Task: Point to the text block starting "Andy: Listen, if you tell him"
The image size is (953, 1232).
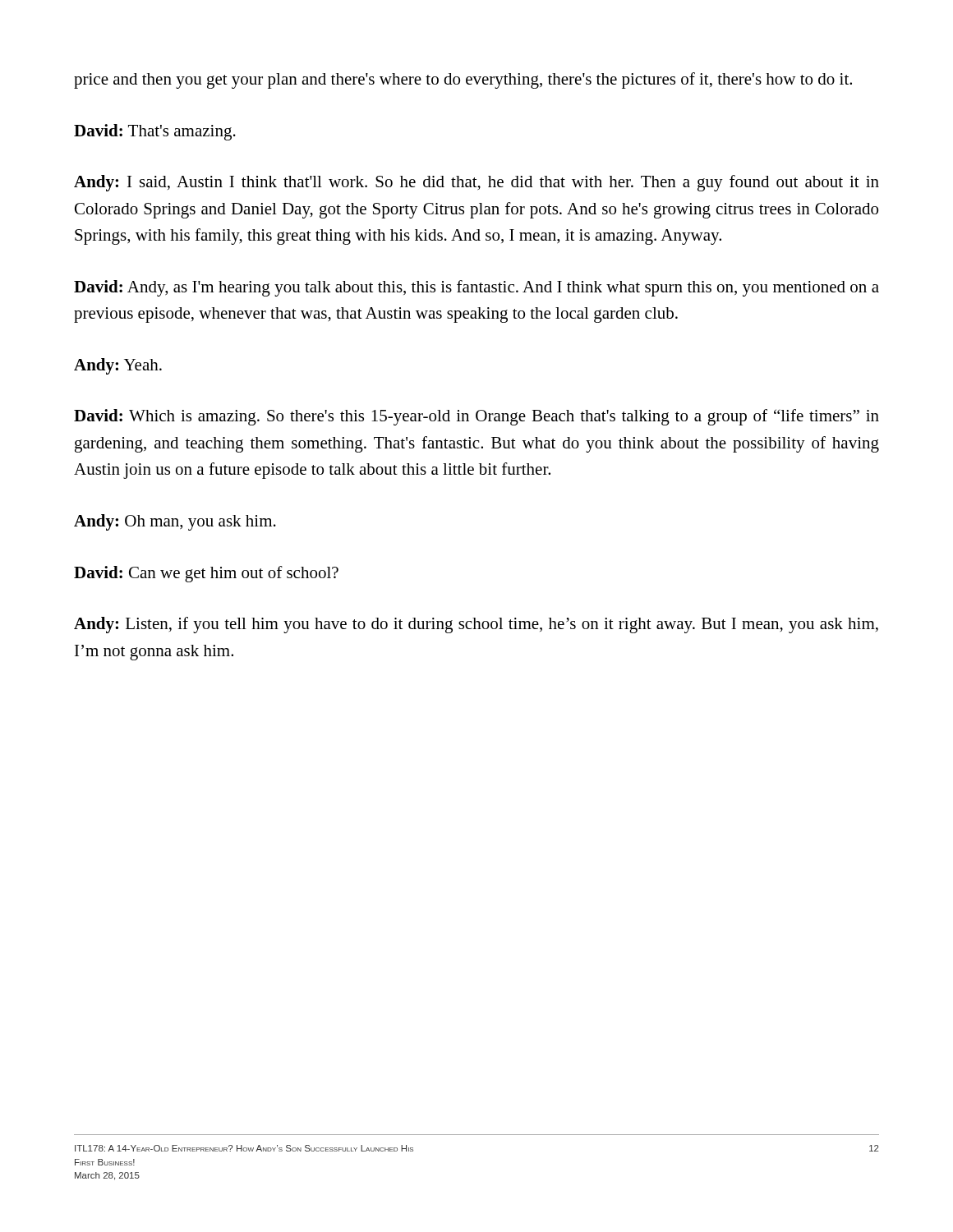Action: point(476,637)
